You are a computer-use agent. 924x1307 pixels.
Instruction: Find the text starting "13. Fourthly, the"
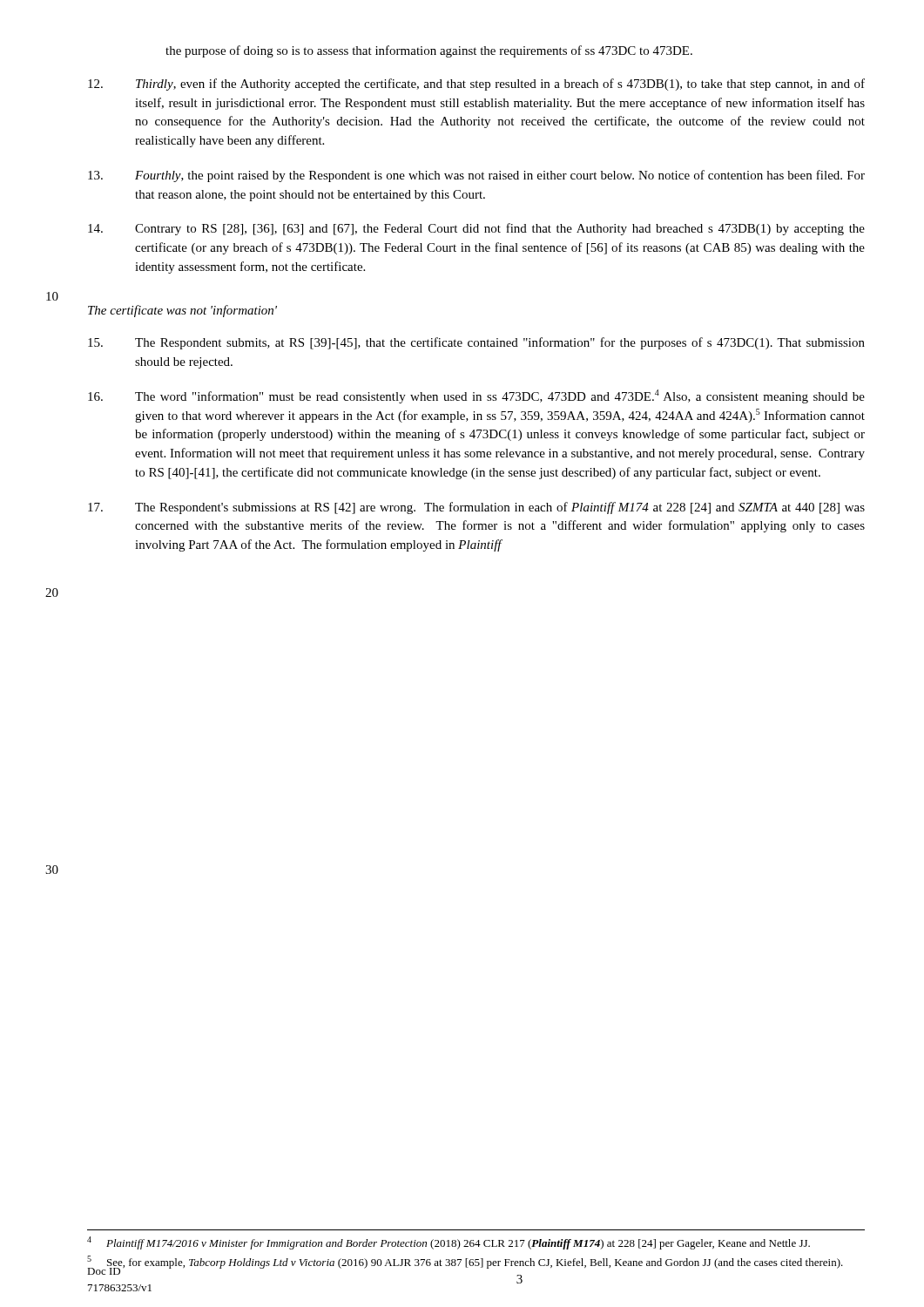(476, 185)
